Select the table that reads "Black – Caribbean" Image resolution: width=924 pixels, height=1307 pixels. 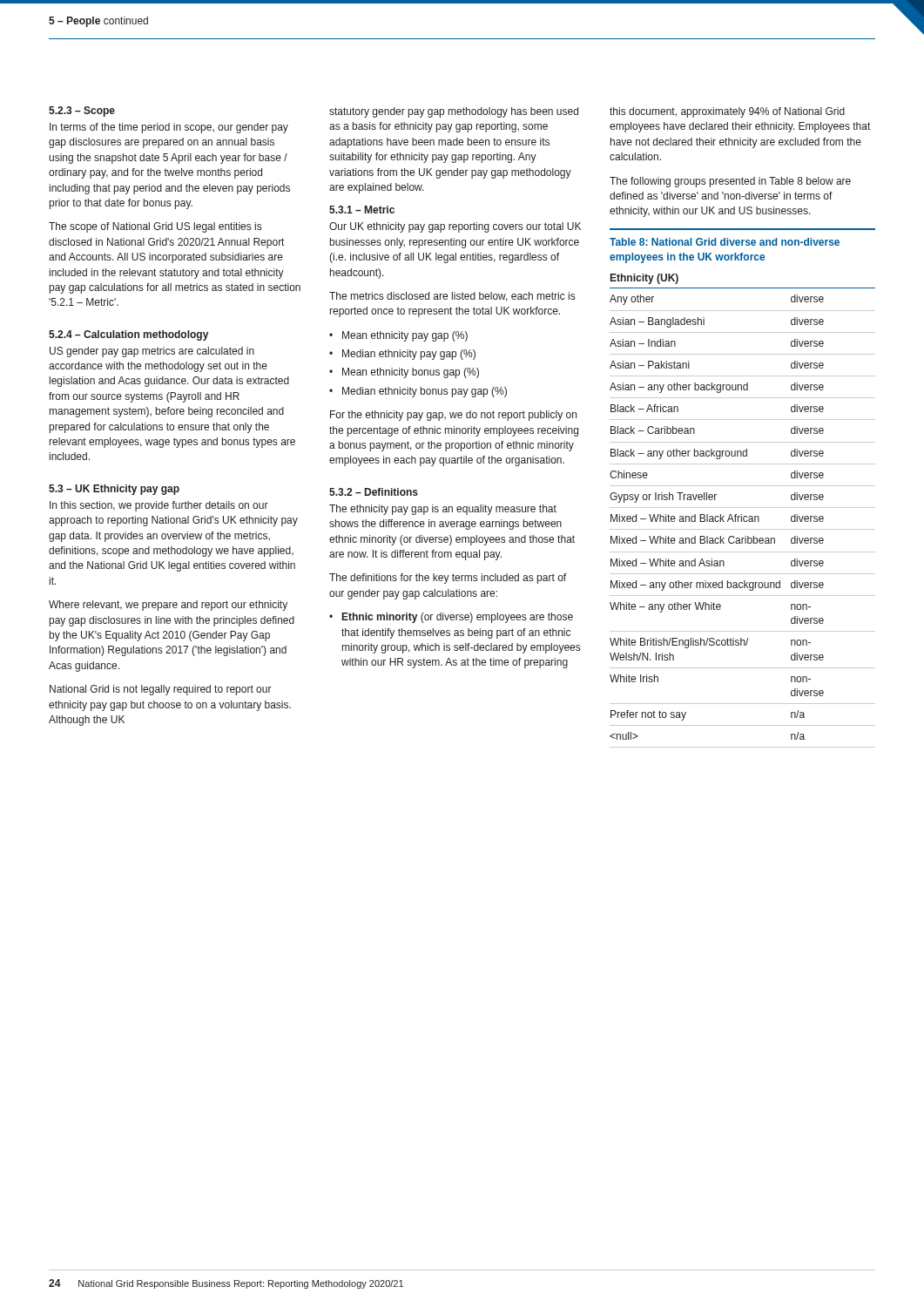[742, 509]
